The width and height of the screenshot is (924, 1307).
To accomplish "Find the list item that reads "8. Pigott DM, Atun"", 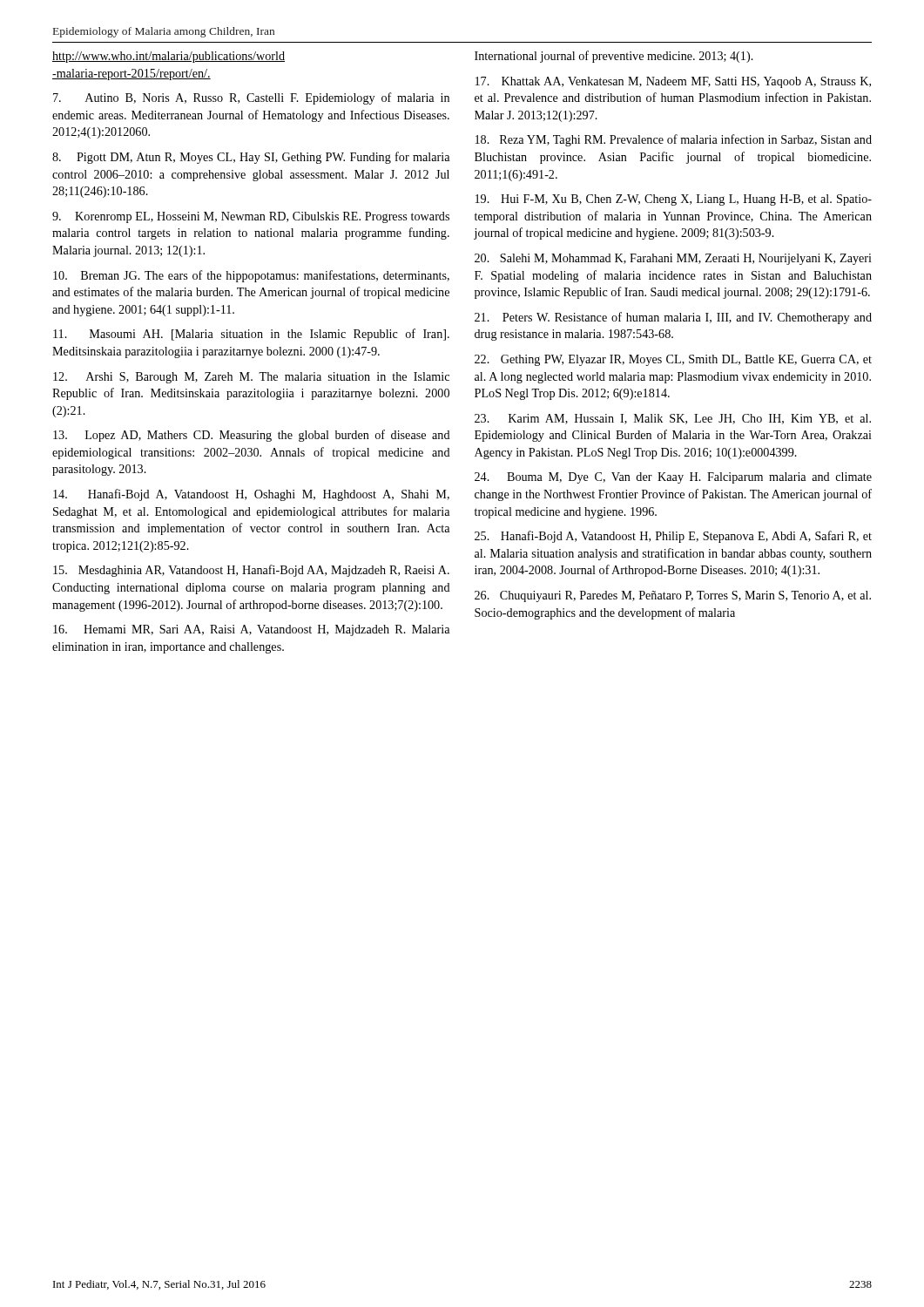I will tap(251, 174).
